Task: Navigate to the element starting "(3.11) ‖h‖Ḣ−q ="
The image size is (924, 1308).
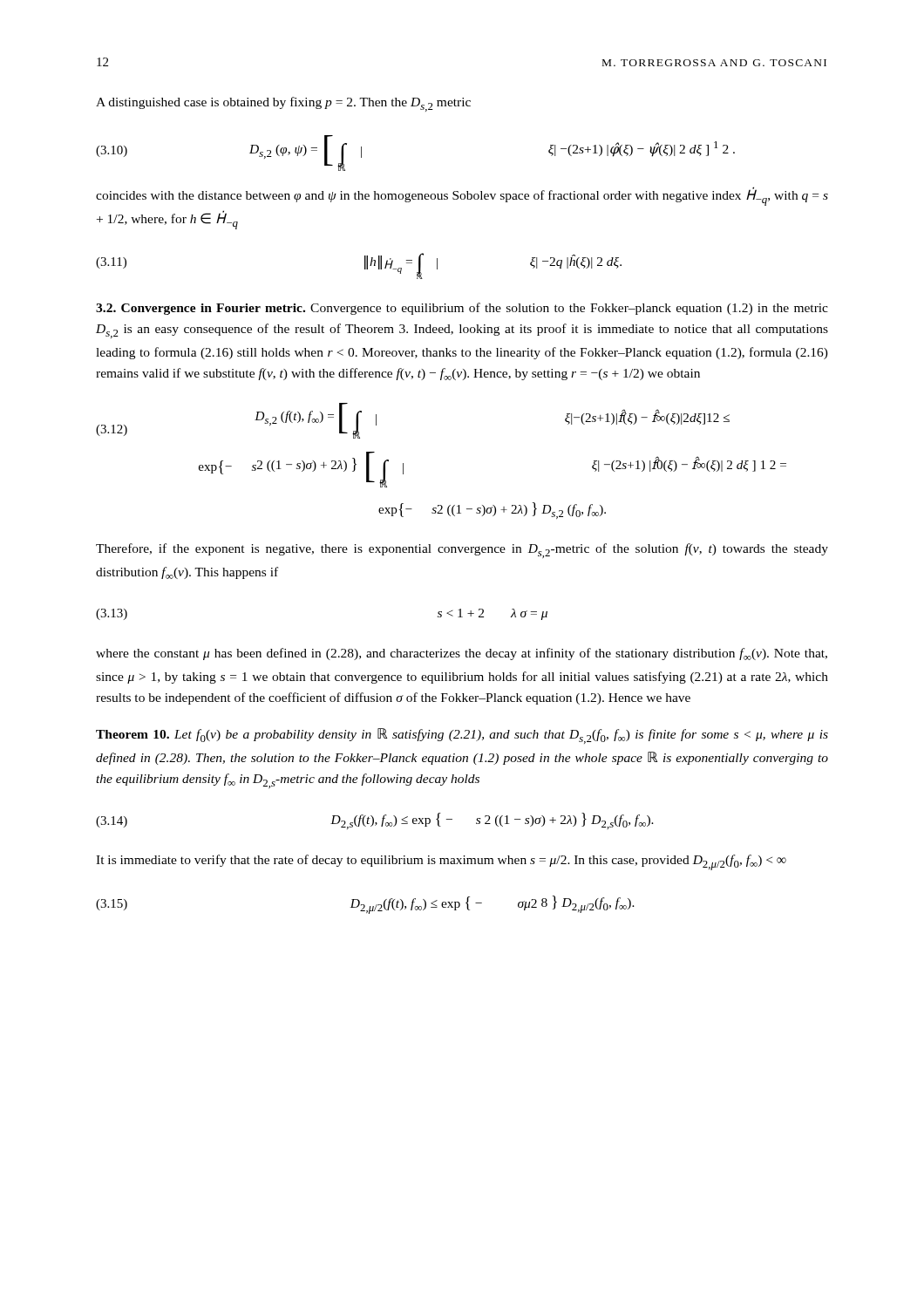Action: [102, 266]
